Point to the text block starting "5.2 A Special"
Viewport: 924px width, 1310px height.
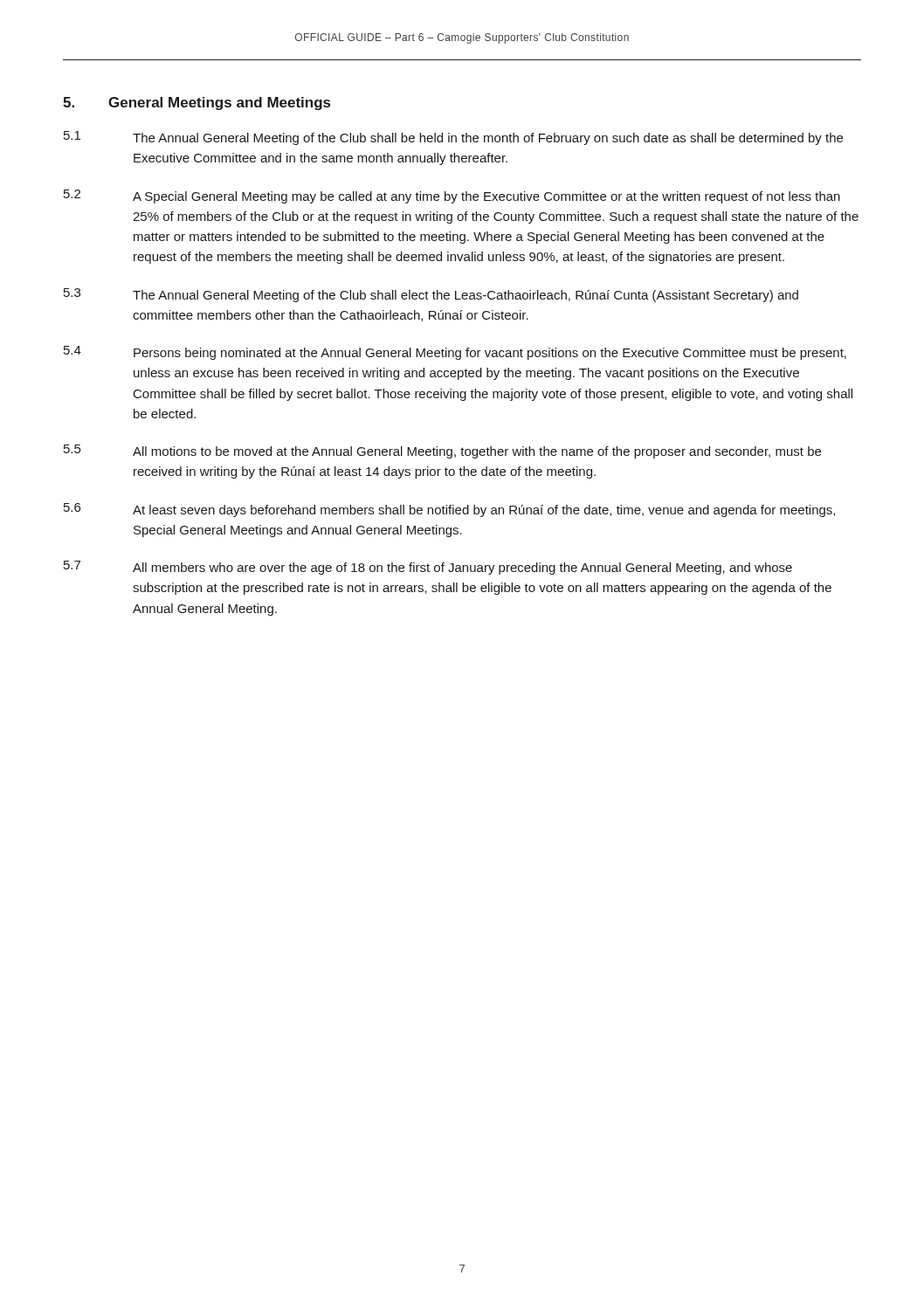pos(462,226)
